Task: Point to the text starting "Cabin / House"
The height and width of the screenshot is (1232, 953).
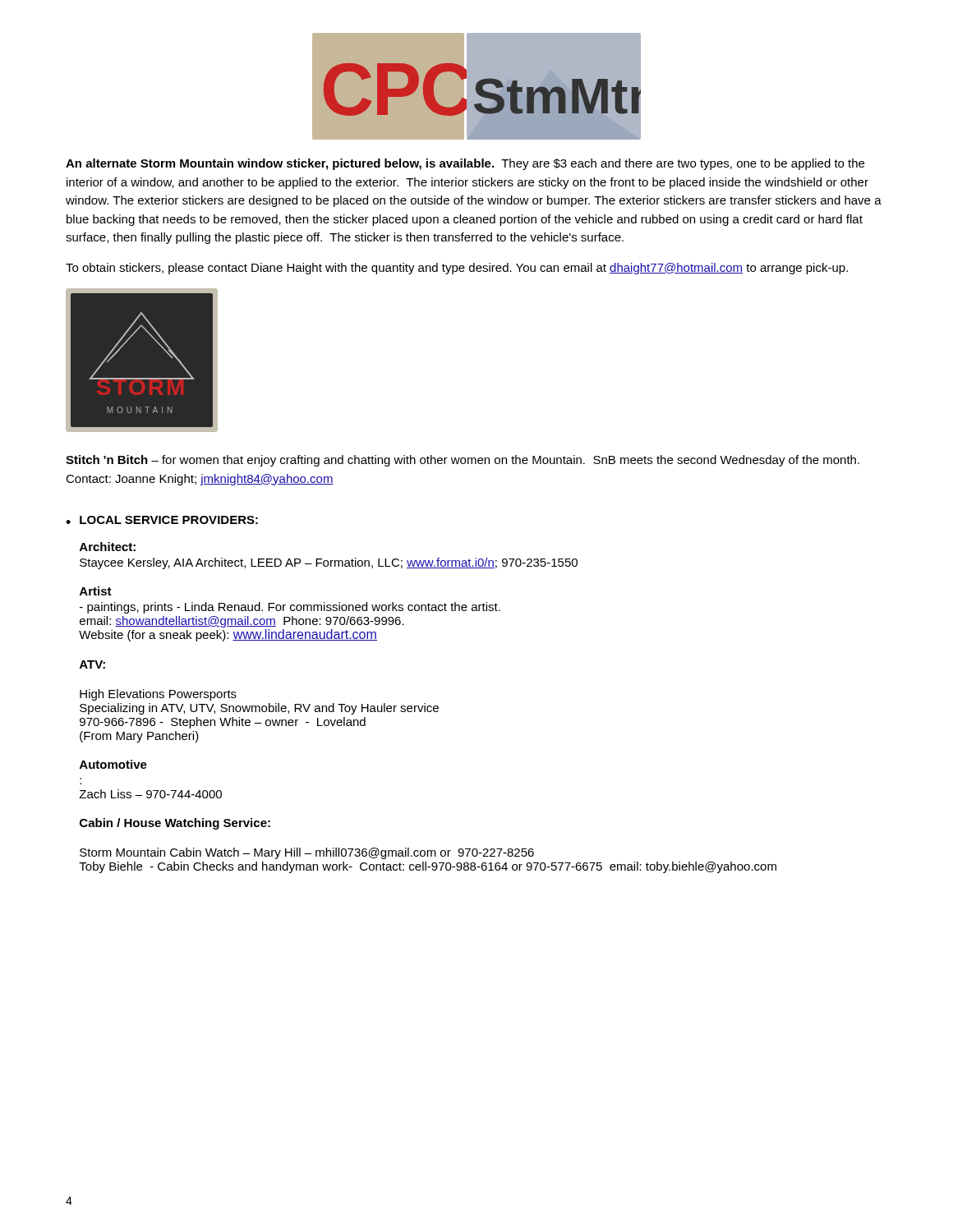Action: (x=483, y=844)
